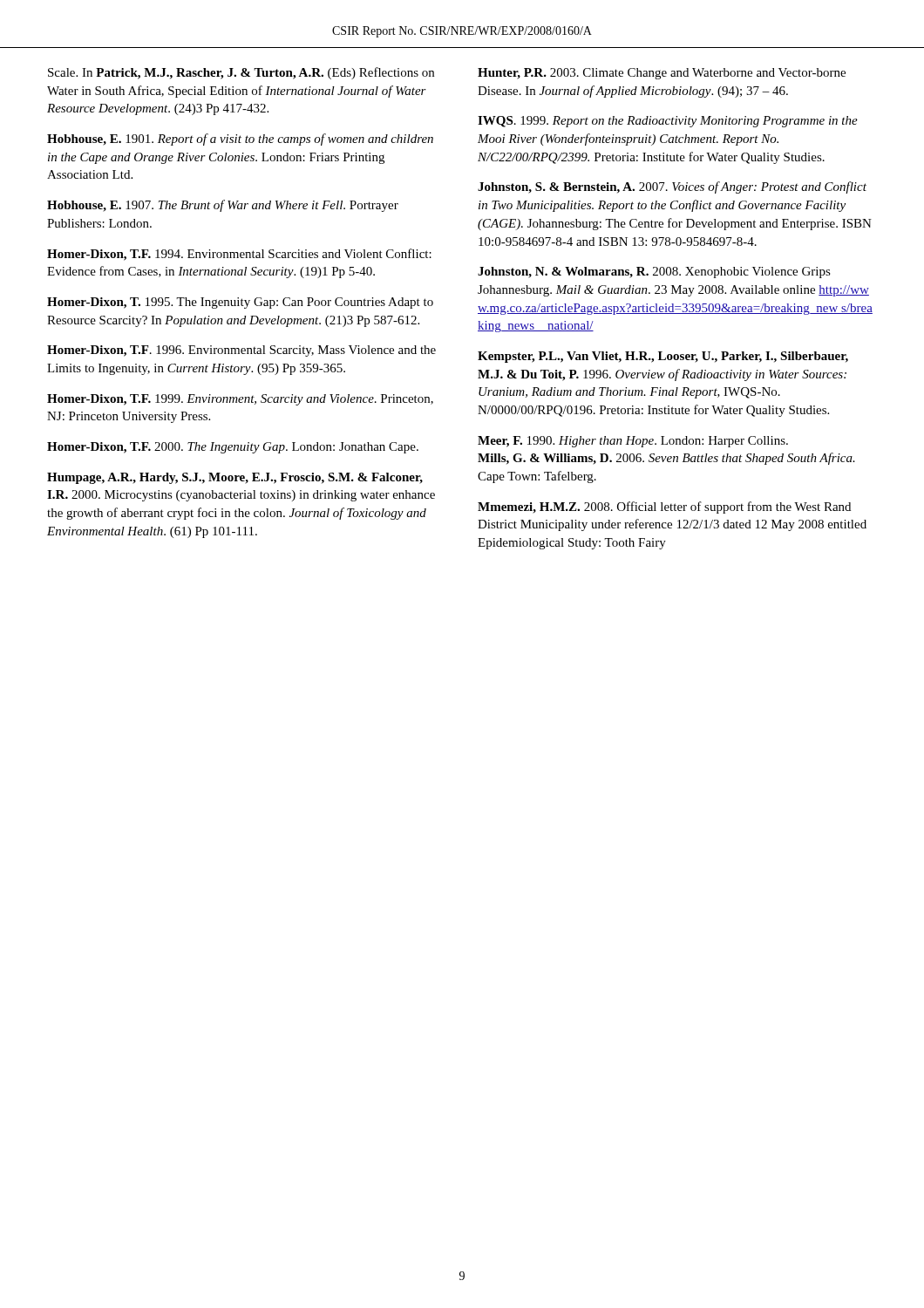Image resolution: width=924 pixels, height=1308 pixels.
Task: Where is the passage that starts "Hobhouse, E. 1907. The Brunt"?
Action: tap(223, 214)
